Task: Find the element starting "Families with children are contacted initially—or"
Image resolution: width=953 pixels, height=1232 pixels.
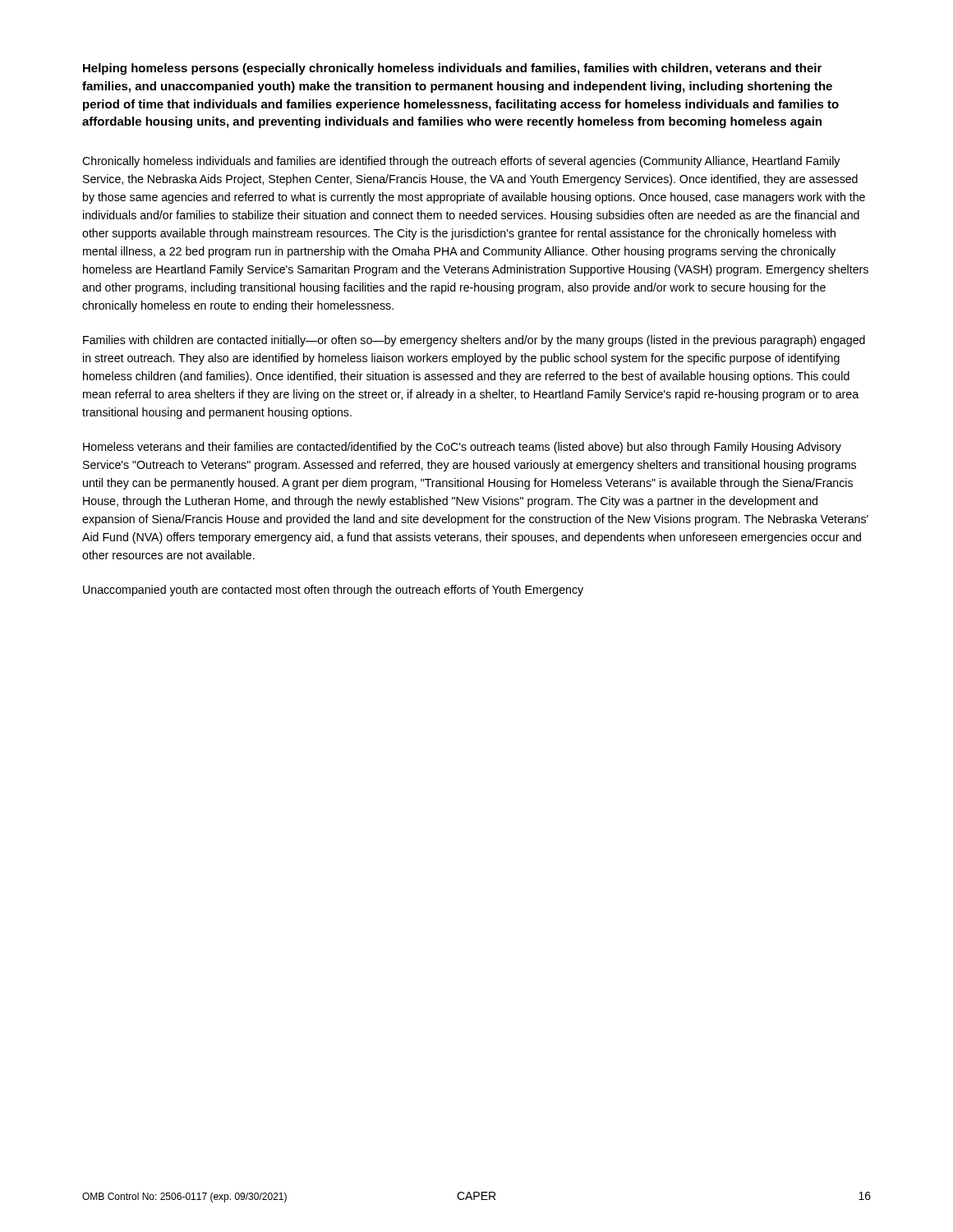Action: tap(474, 376)
